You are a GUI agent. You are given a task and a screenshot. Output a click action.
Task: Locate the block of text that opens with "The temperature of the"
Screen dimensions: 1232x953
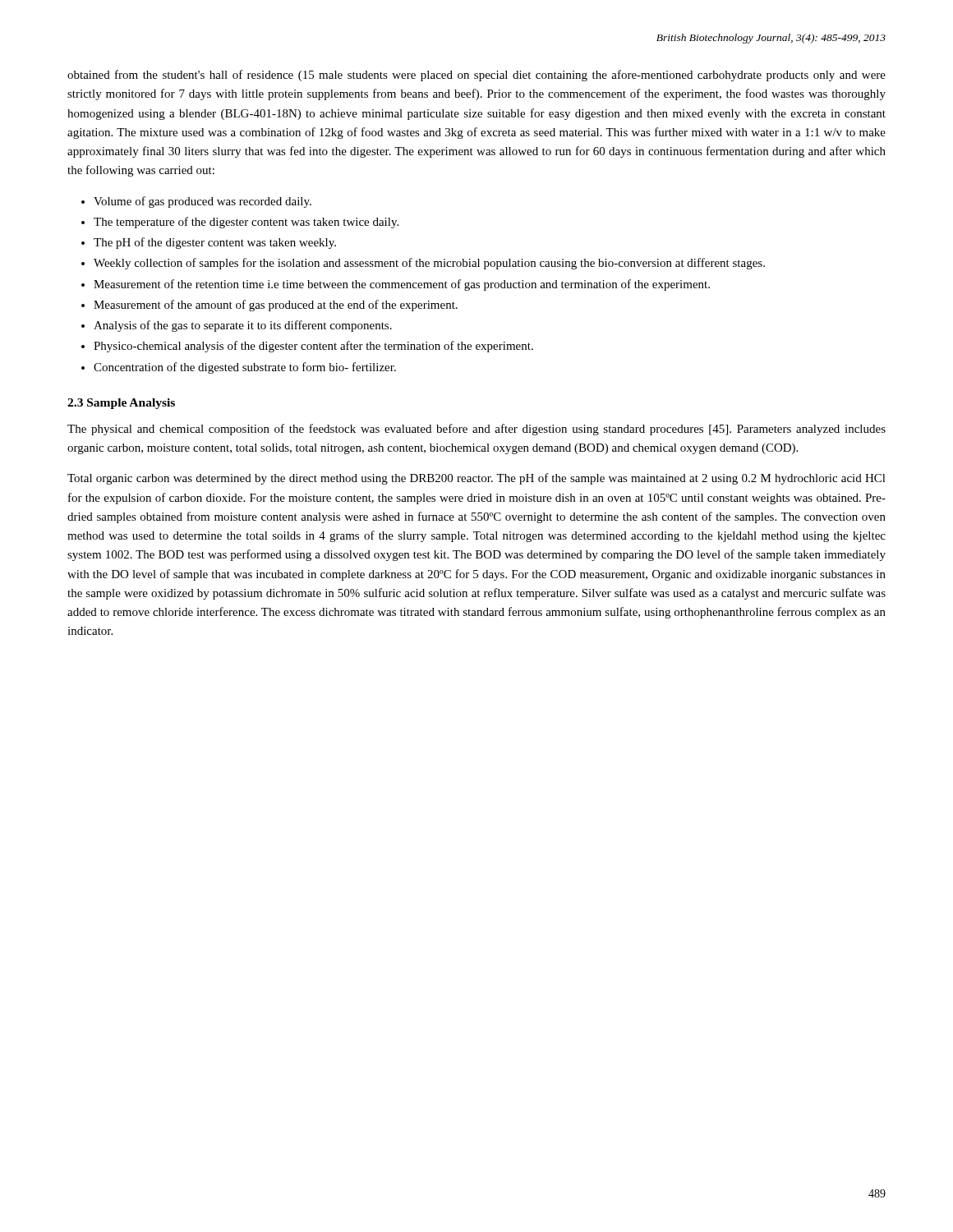pos(247,222)
